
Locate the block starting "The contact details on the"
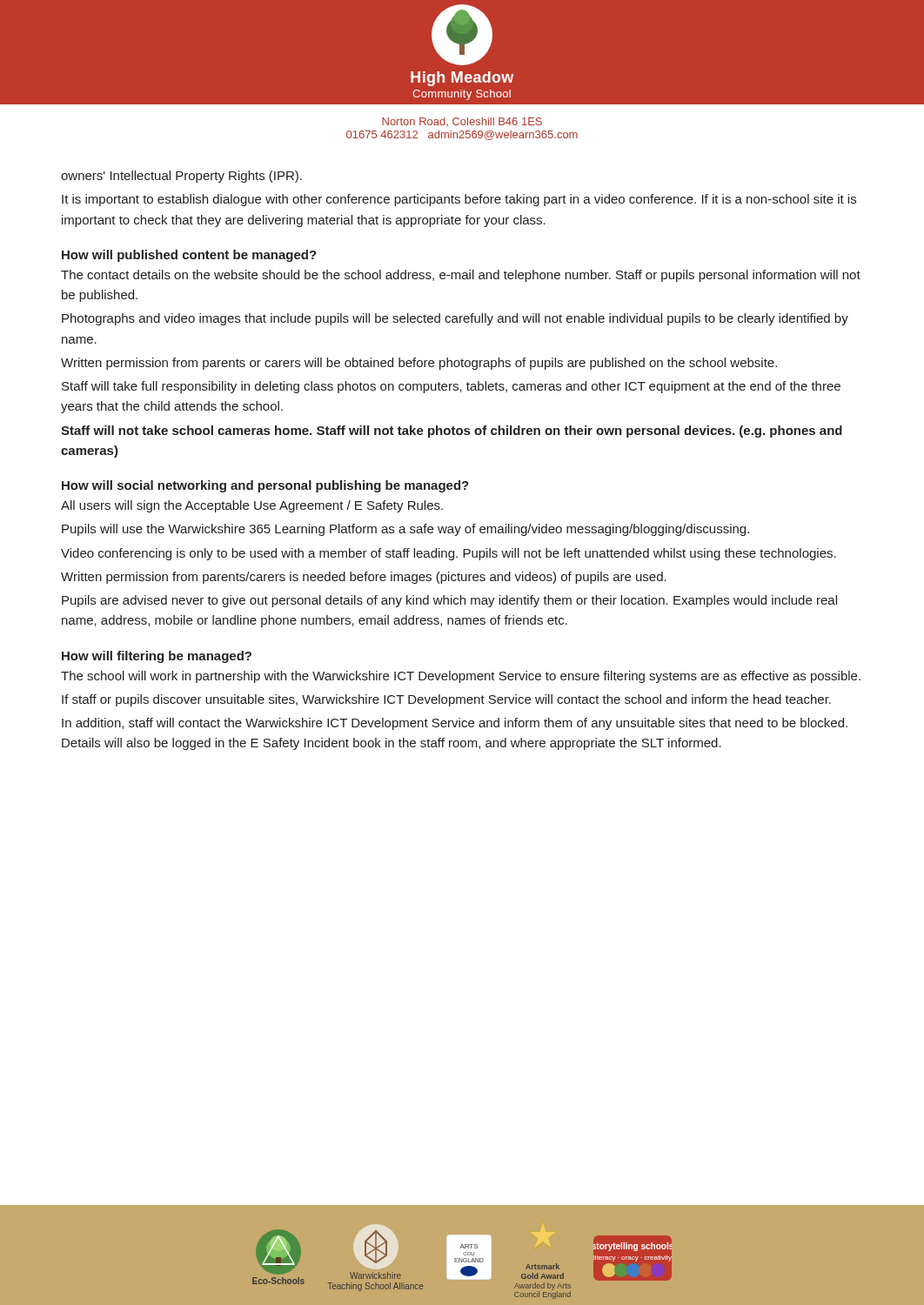462,362
